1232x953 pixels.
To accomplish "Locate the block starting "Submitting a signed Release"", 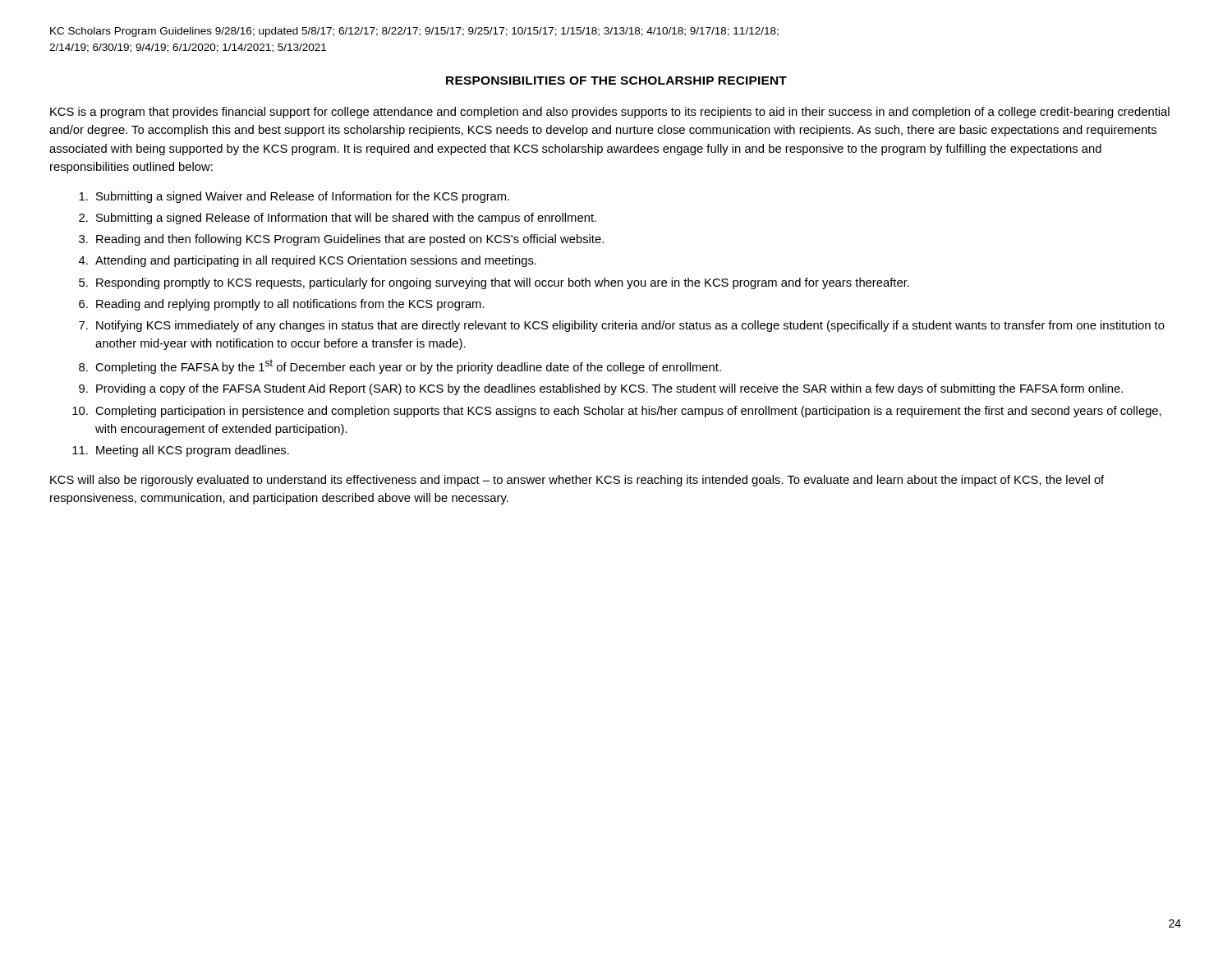I will (346, 218).
